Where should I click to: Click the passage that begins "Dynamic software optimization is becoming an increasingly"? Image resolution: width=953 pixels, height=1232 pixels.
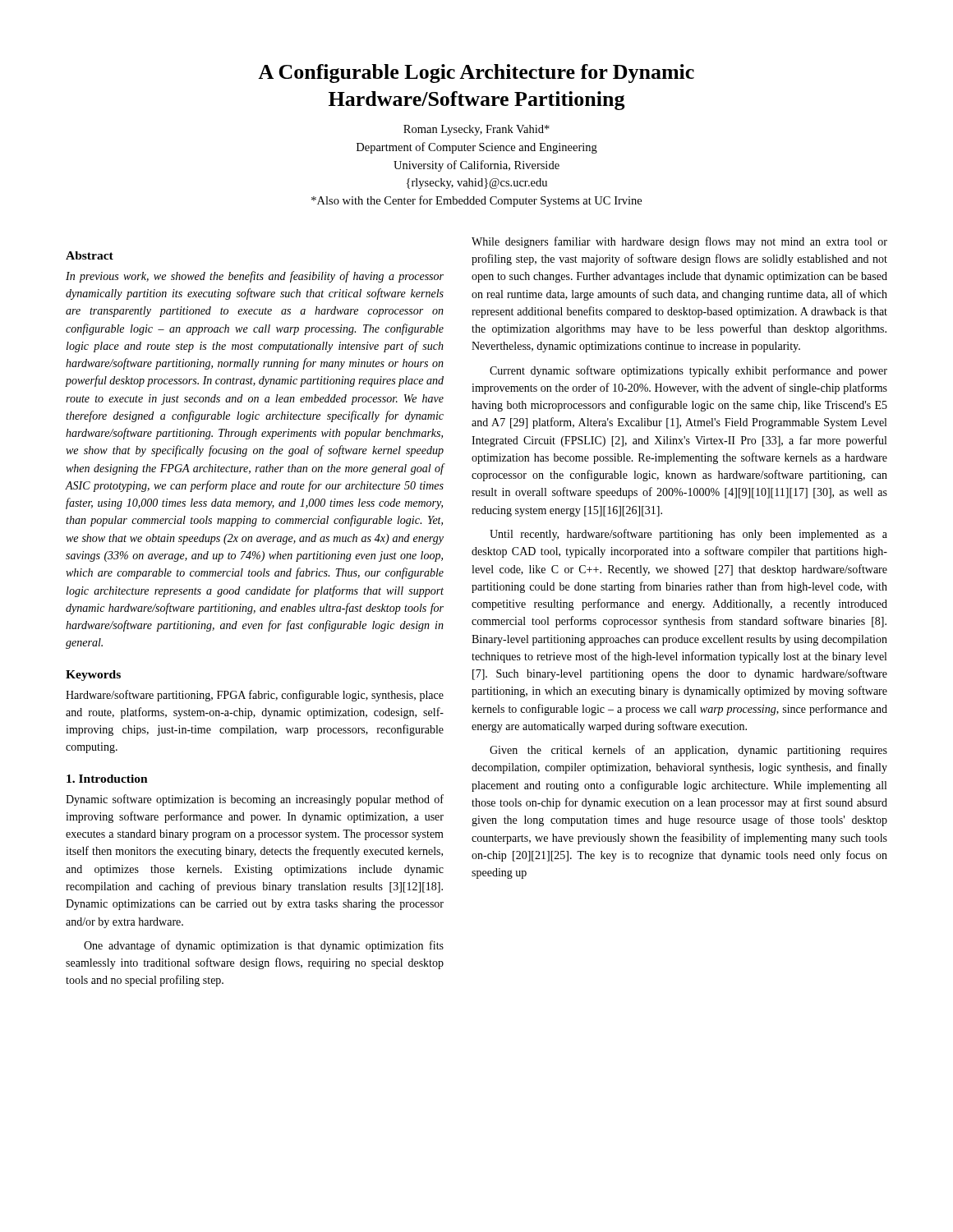[255, 890]
